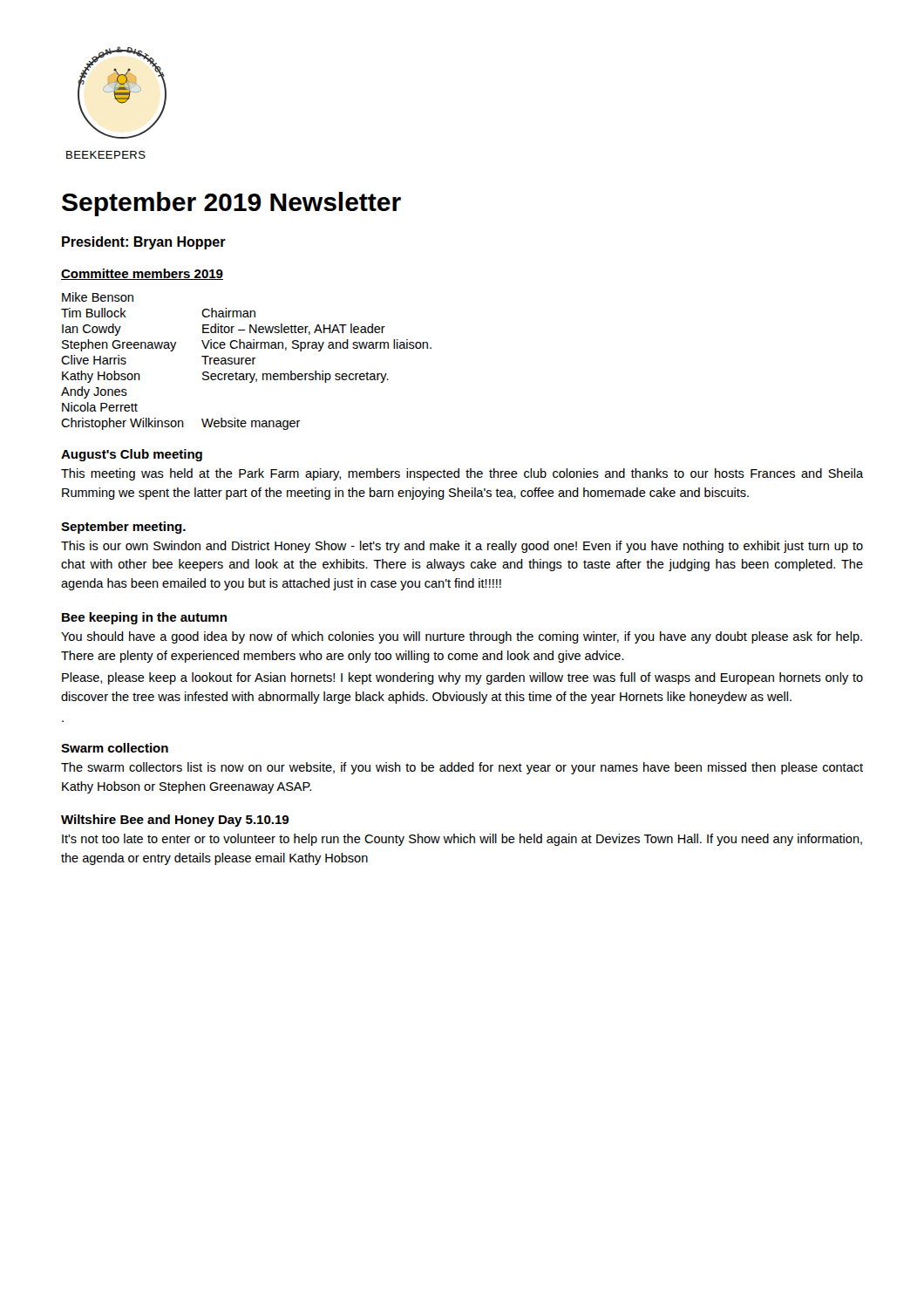This screenshot has width=924, height=1308.
Task: Find the region starting "Please, please keep"
Action: [x=462, y=687]
